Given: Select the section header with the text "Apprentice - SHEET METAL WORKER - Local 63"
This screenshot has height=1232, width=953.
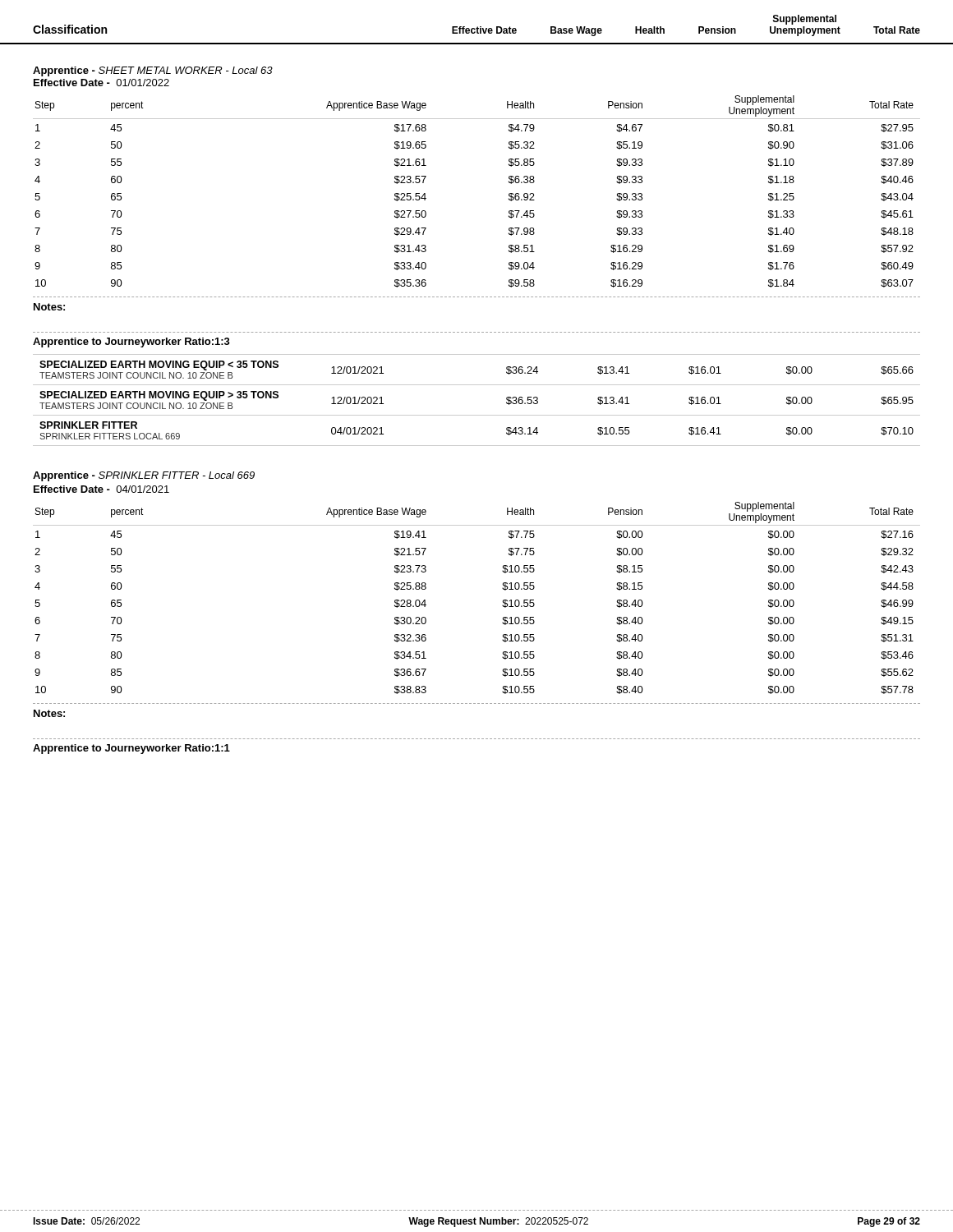Looking at the screenshot, I should tap(153, 70).
